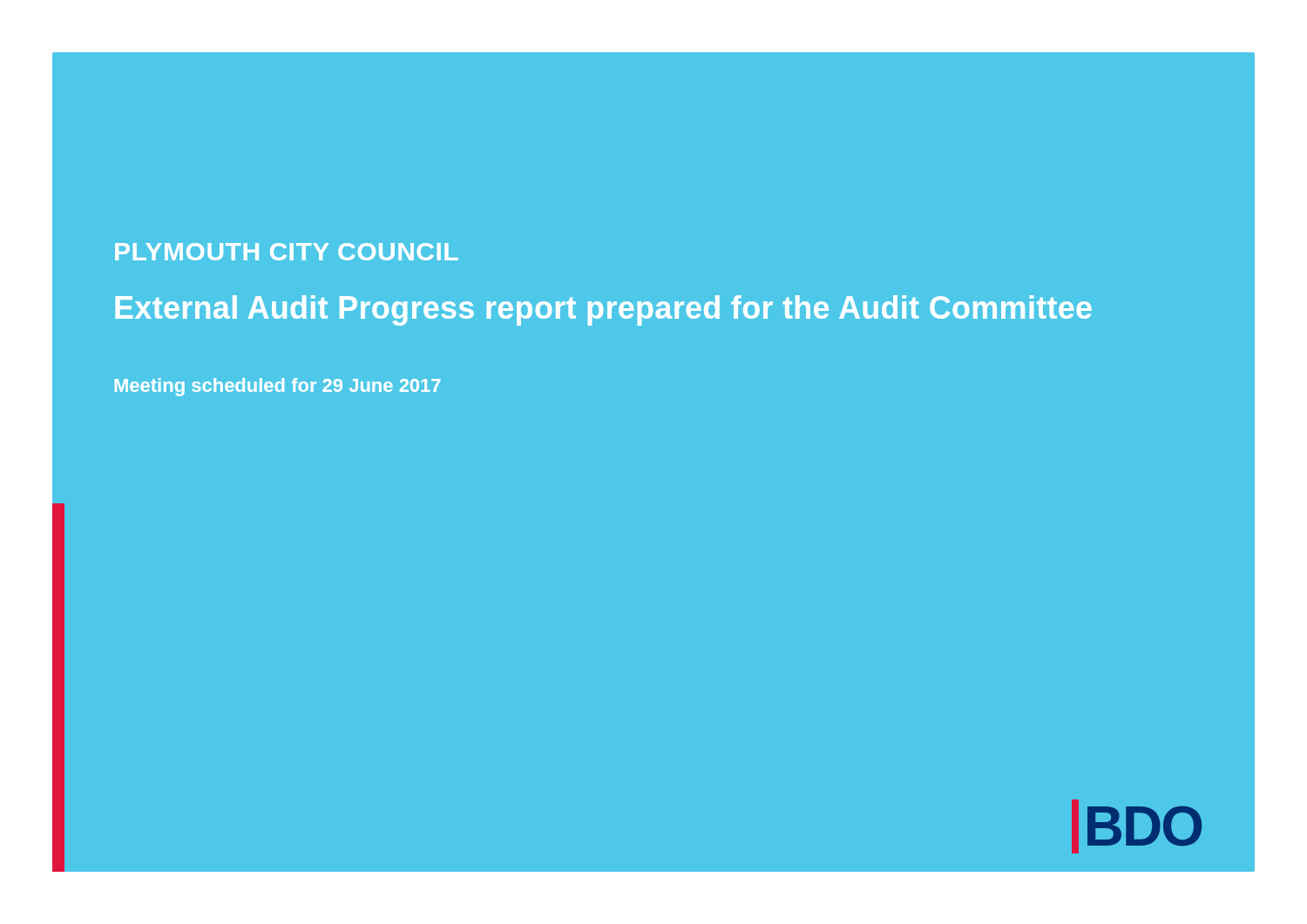
Task: Find the text block that reads "Meeting scheduled for"
Action: pyautogui.click(x=278, y=387)
